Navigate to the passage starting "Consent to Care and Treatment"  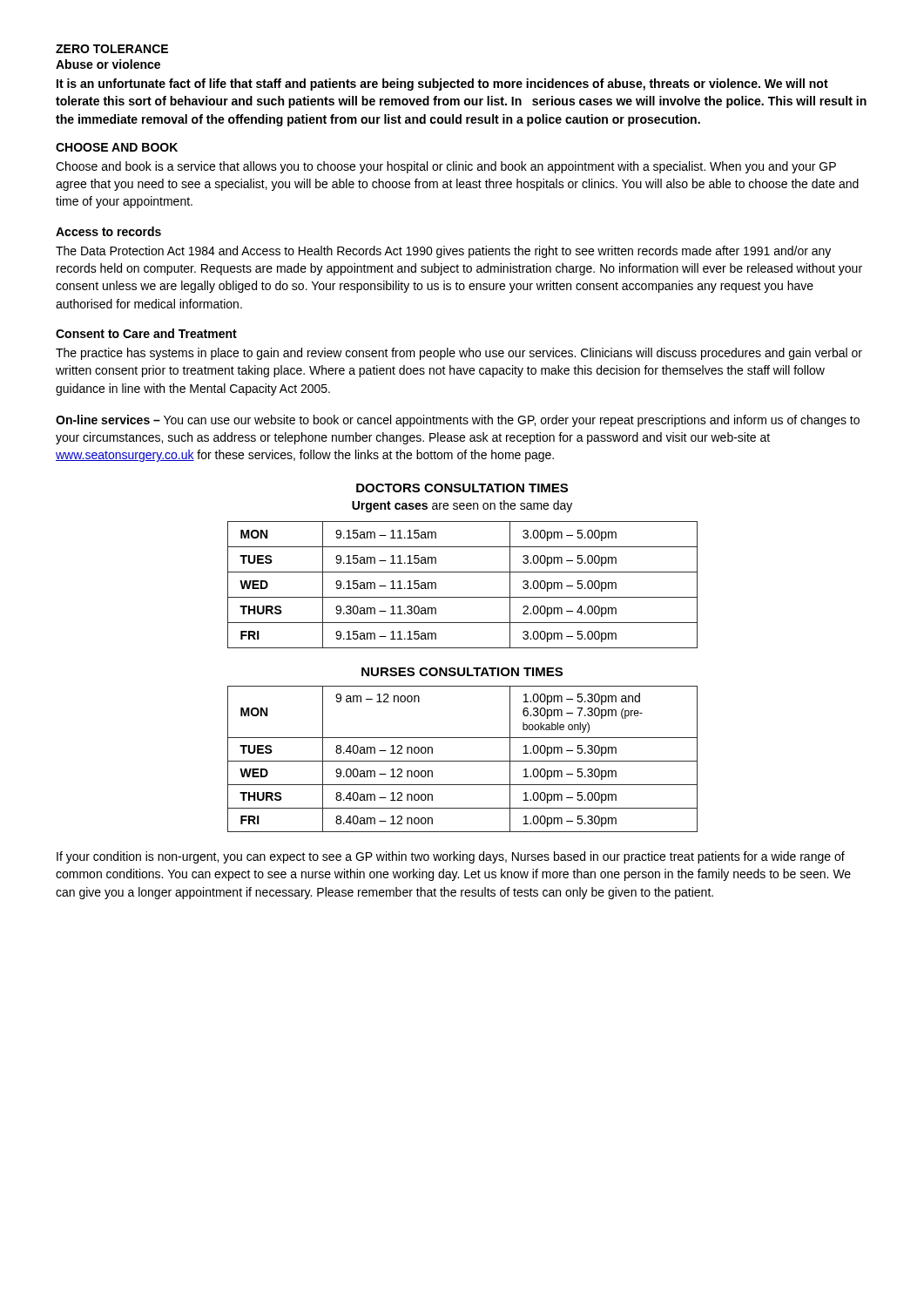146,334
